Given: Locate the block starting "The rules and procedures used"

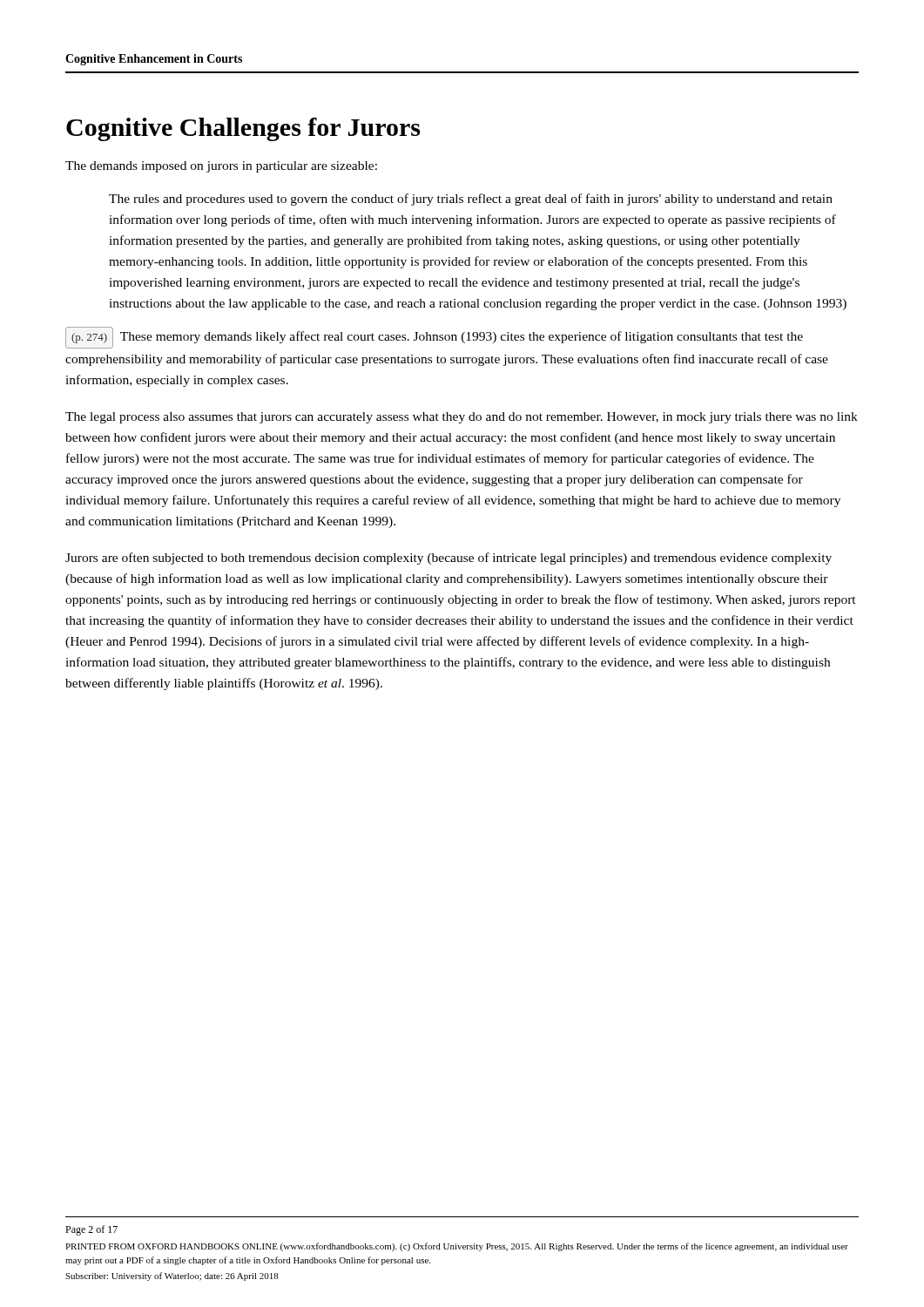Looking at the screenshot, I should point(478,251).
